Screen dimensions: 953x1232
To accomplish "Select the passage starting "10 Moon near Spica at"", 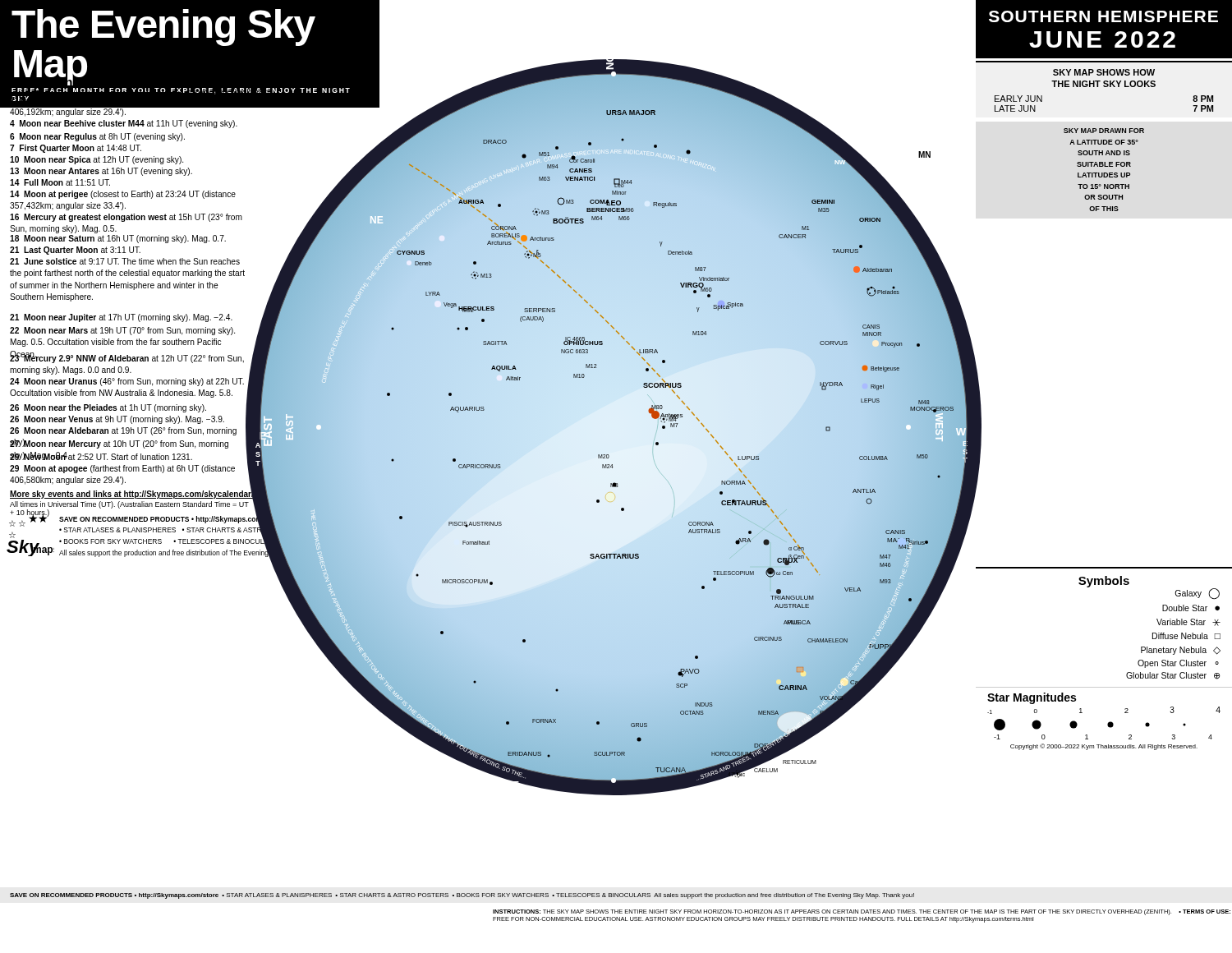I will [127, 160].
